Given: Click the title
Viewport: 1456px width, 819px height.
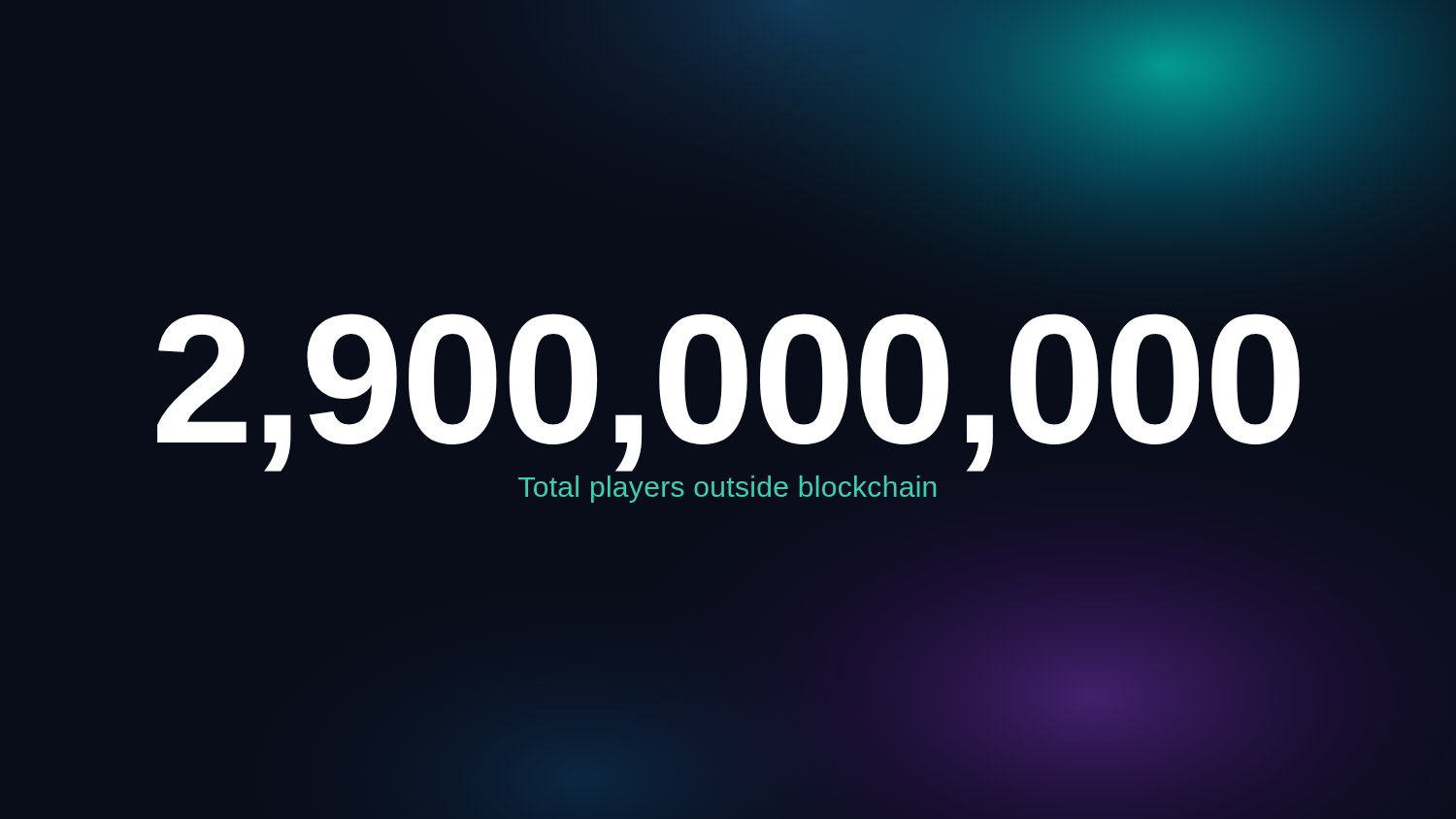Looking at the screenshot, I should pyautogui.click(x=728, y=378).
